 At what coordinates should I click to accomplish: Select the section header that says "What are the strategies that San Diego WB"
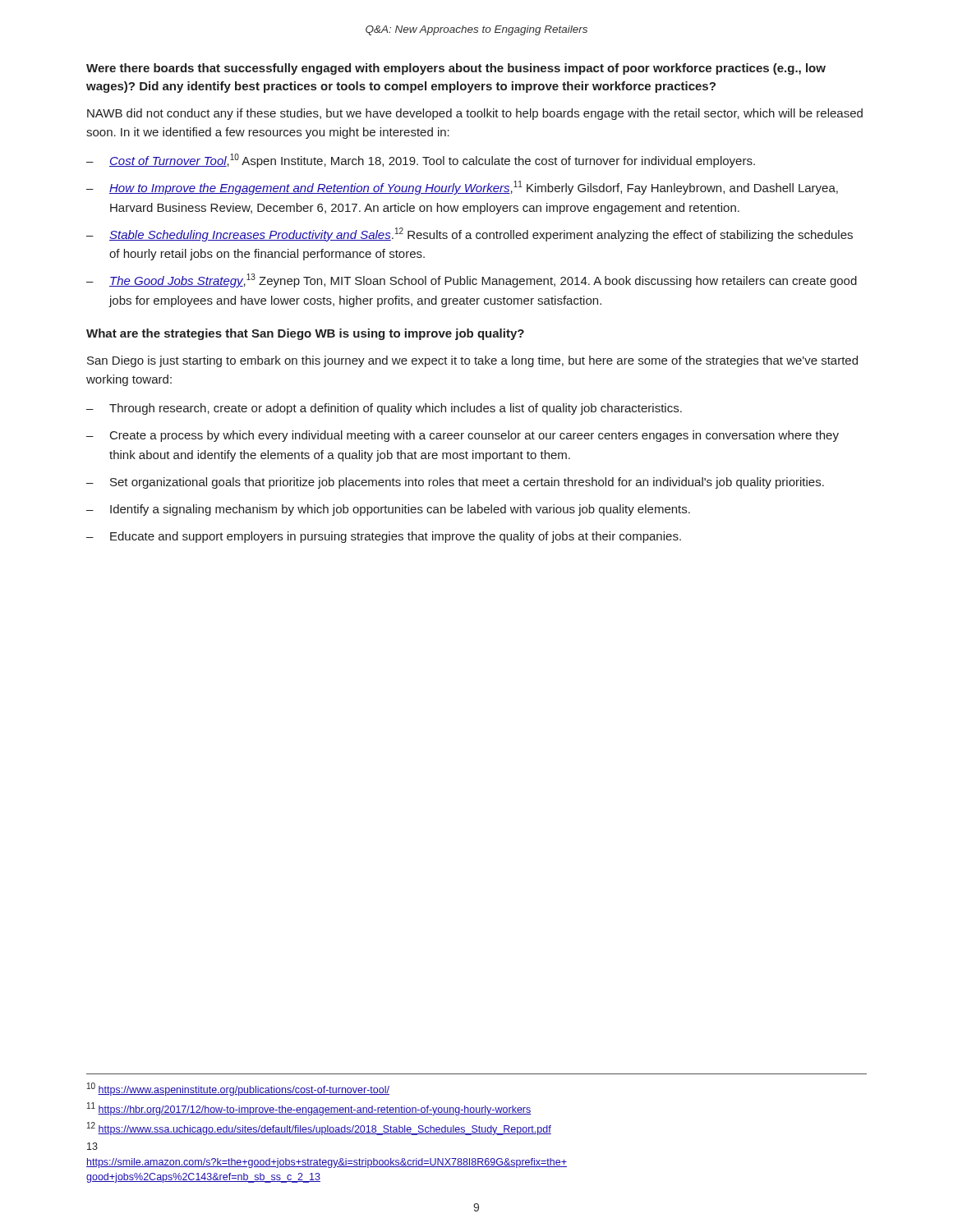tap(305, 333)
